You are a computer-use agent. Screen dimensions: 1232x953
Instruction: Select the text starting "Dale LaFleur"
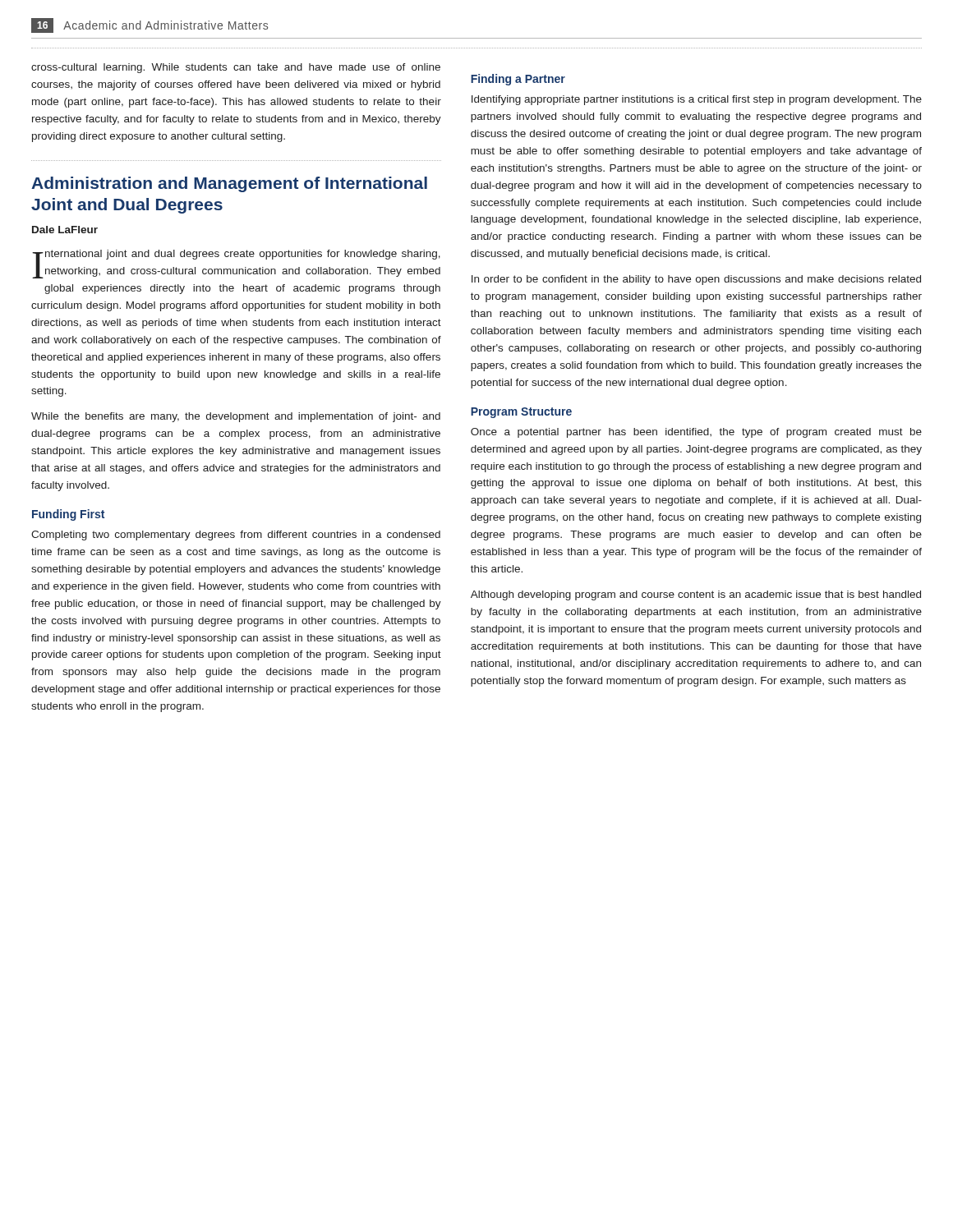(x=65, y=230)
